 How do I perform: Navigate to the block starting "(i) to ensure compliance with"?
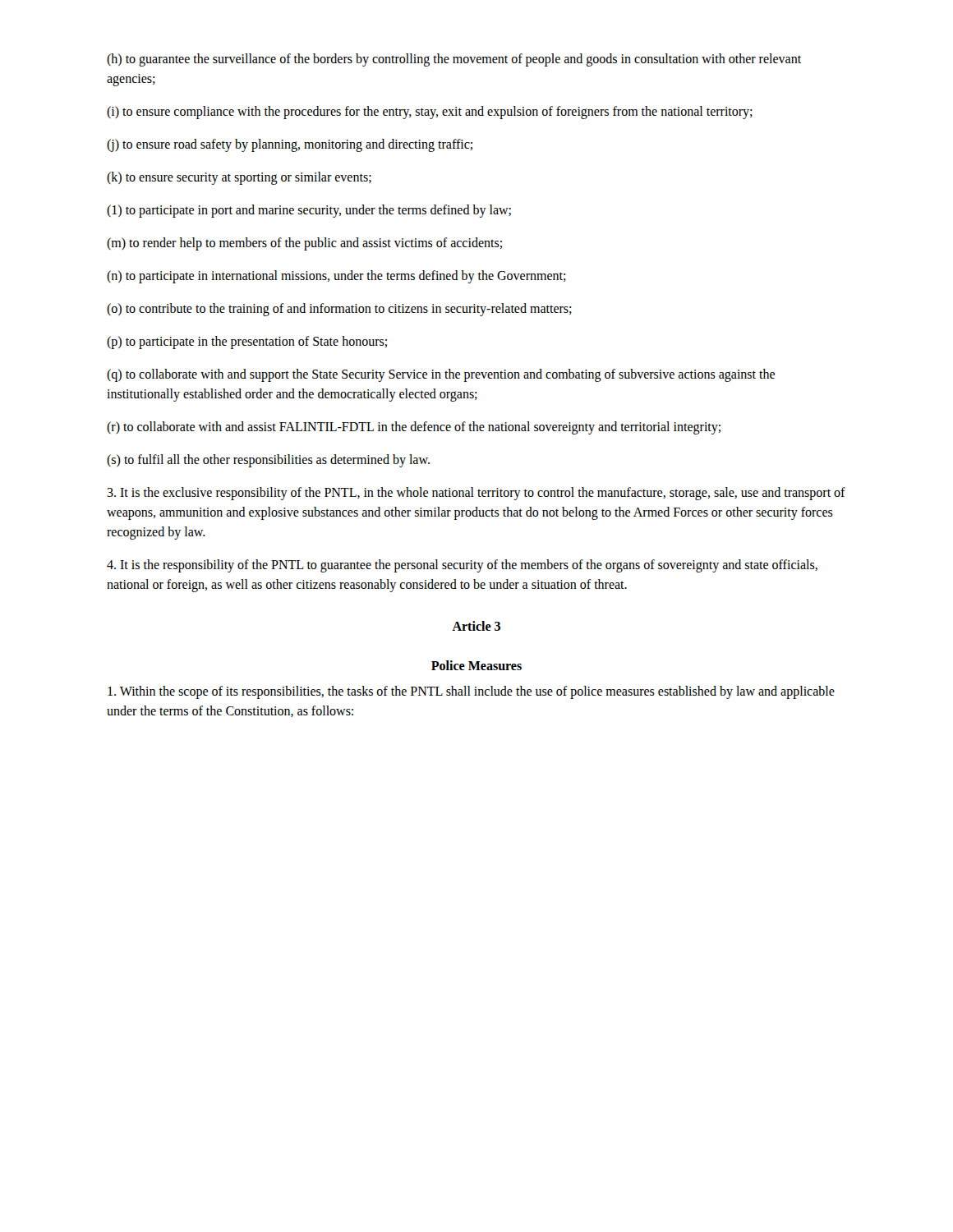(x=430, y=111)
